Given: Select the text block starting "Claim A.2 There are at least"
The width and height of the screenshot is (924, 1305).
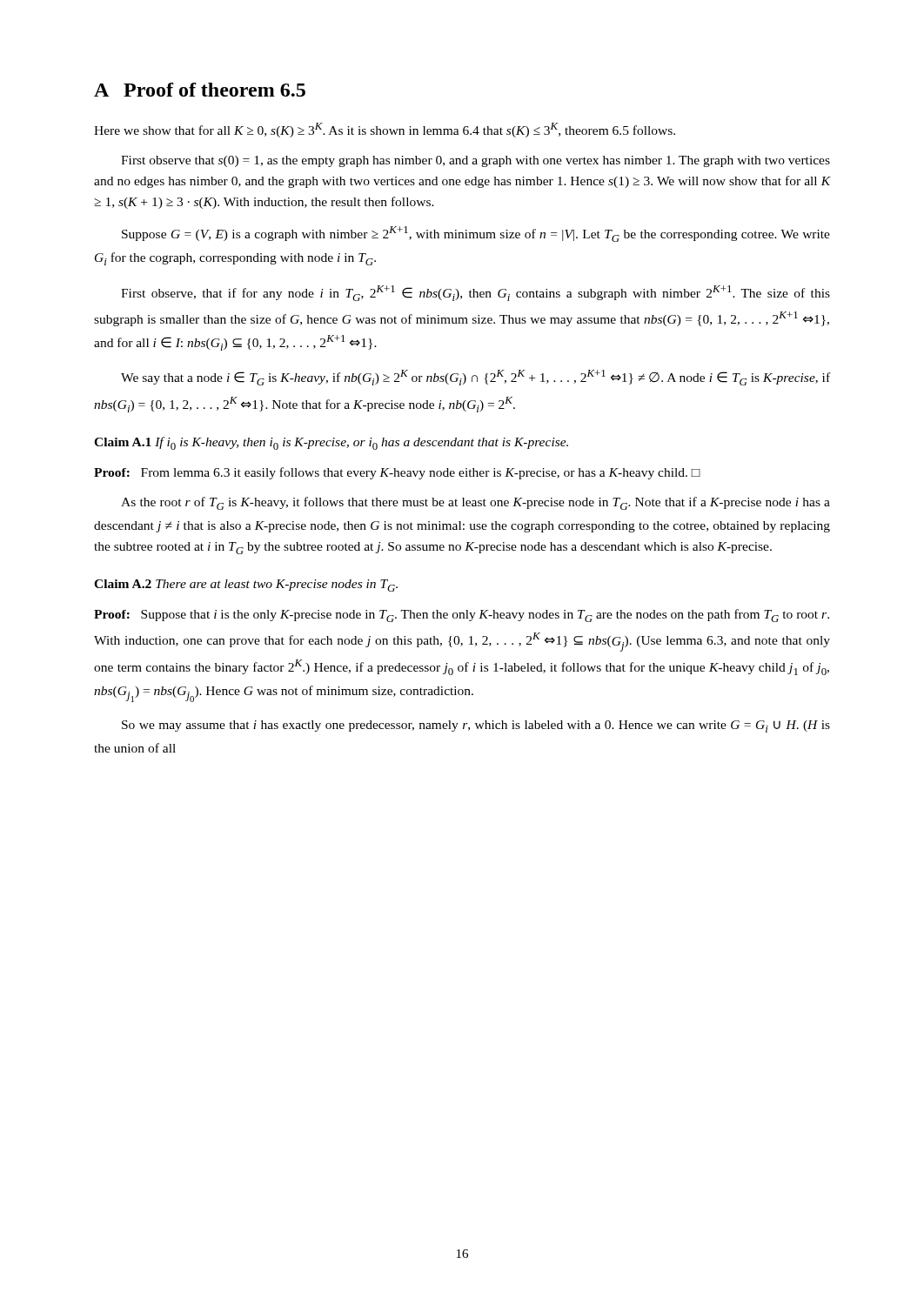Looking at the screenshot, I should pyautogui.click(x=246, y=586).
